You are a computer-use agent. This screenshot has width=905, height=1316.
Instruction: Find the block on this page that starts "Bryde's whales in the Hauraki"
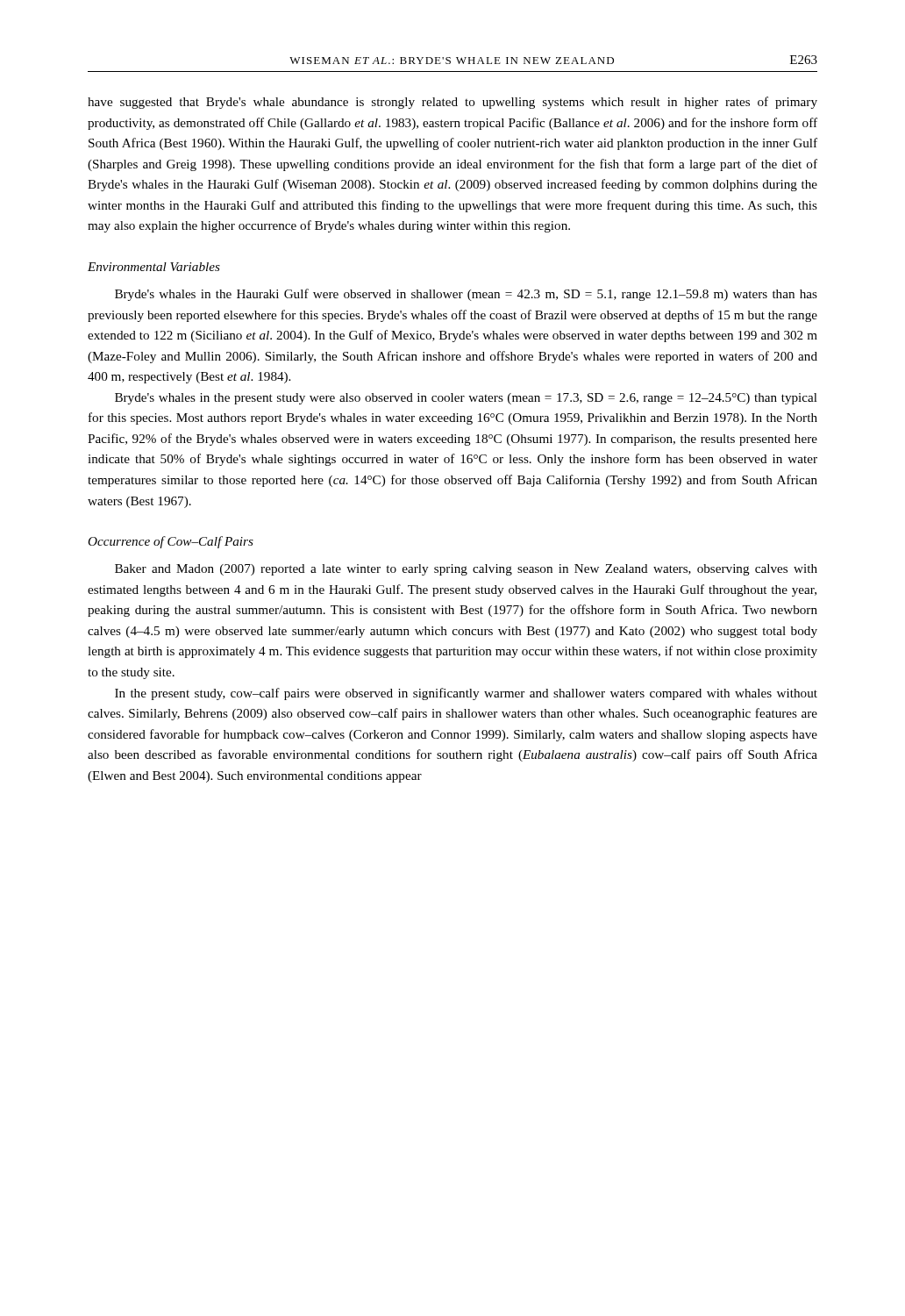coord(452,335)
